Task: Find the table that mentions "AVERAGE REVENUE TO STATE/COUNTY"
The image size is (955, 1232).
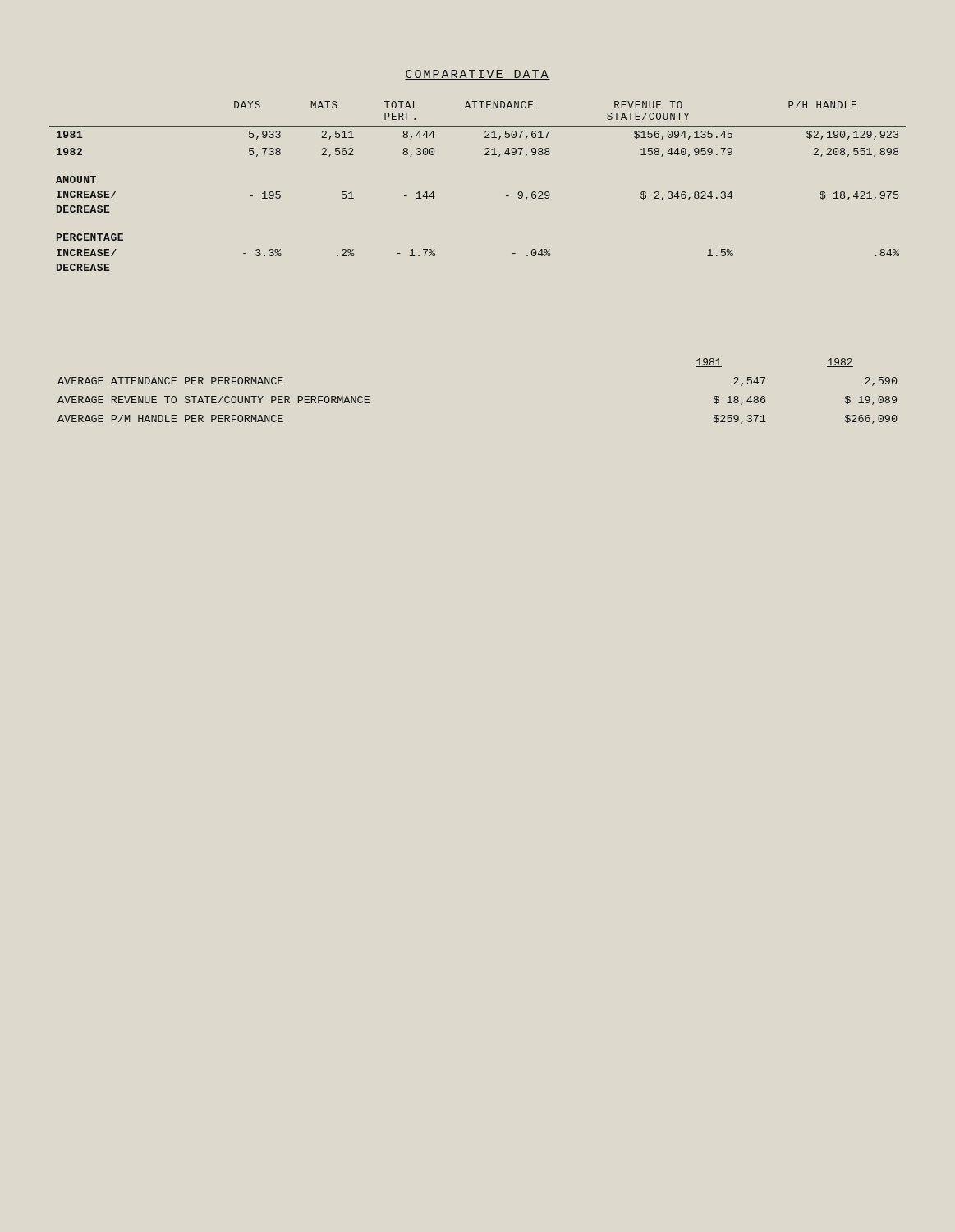Action: click(478, 391)
